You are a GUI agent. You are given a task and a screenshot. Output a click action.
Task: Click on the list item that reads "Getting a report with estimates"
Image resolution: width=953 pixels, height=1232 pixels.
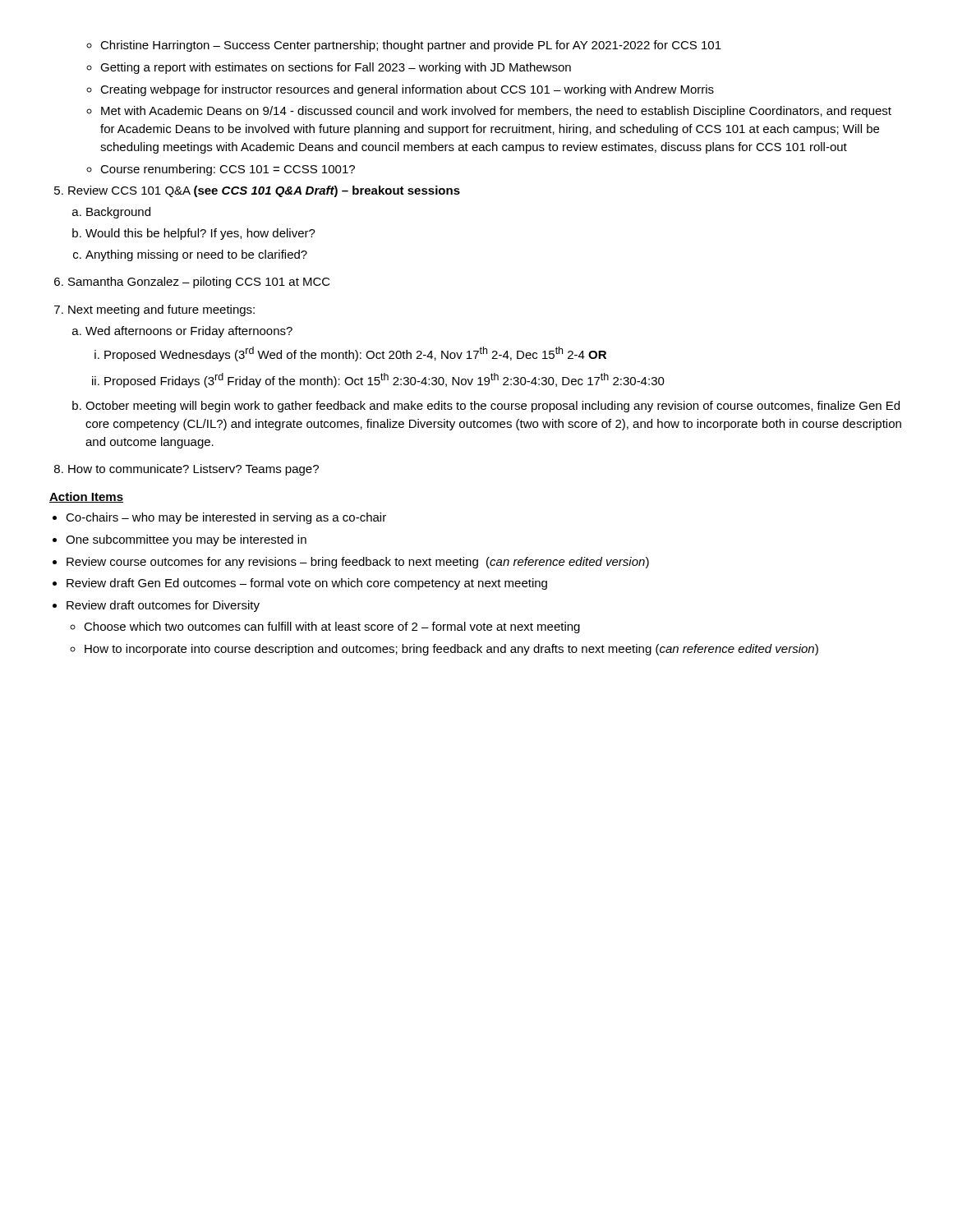336,67
